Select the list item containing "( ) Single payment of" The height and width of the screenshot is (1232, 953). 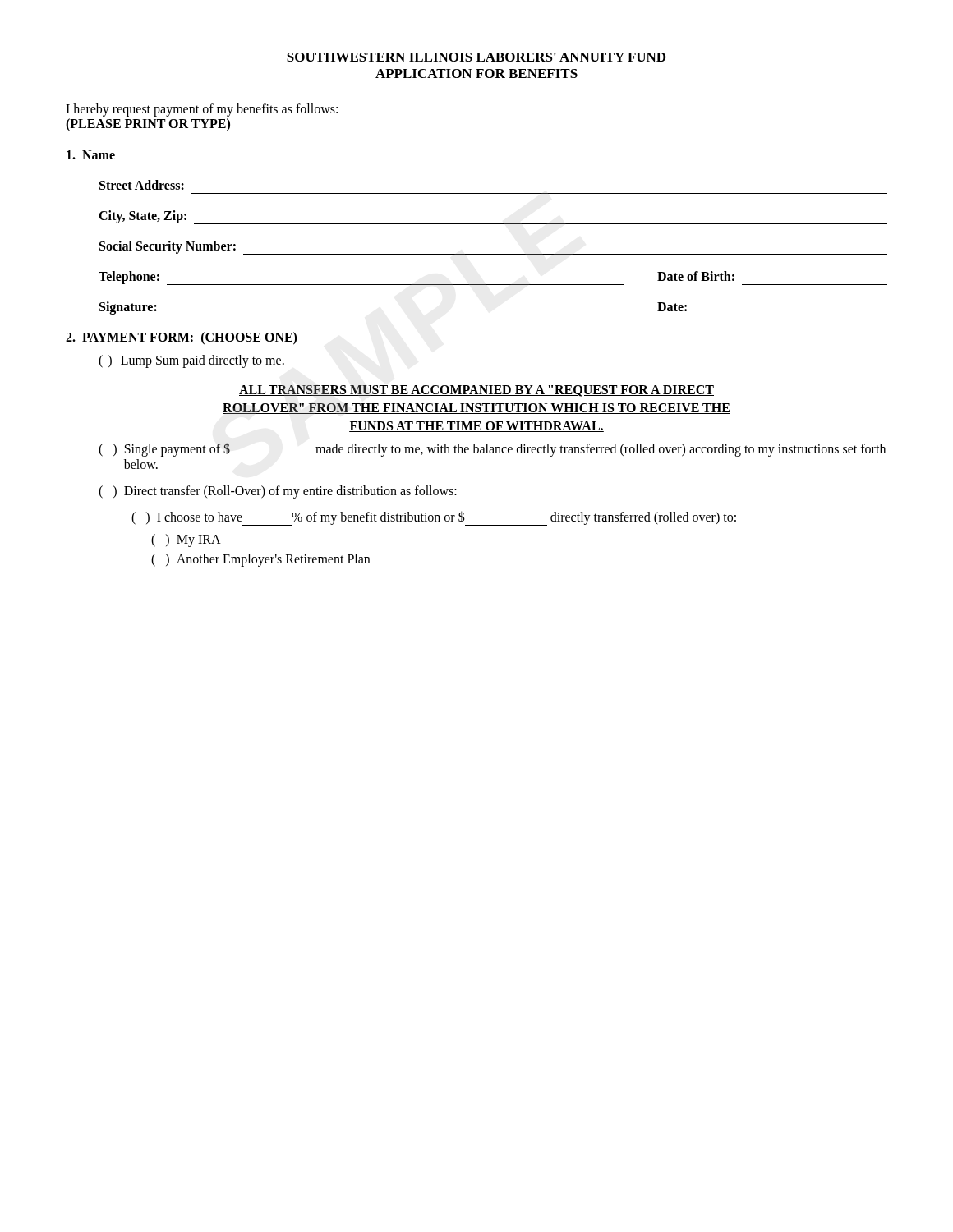point(493,457)
